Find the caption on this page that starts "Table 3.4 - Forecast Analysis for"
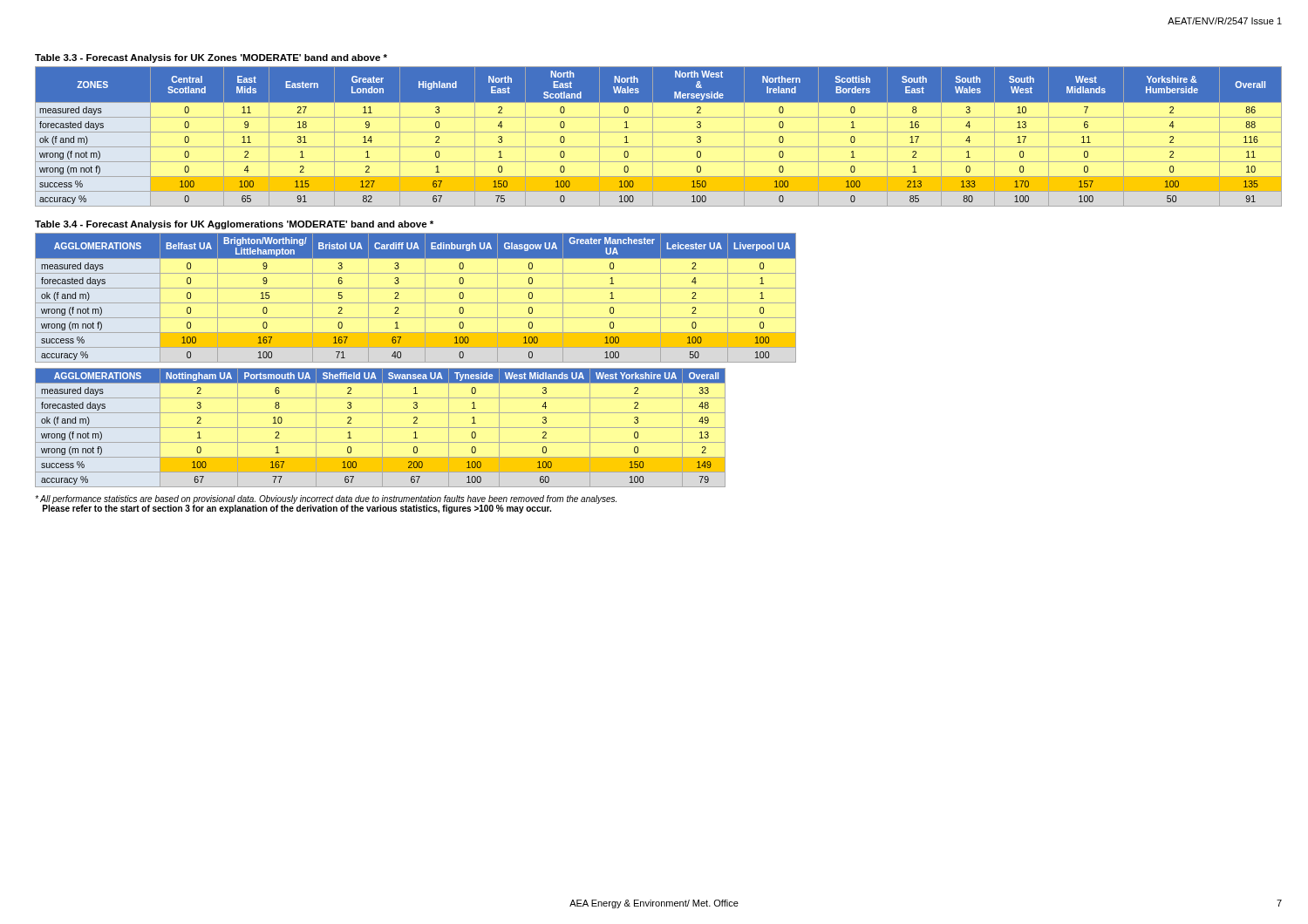This screenshot has height=924, width=1308. pos(234,224)
